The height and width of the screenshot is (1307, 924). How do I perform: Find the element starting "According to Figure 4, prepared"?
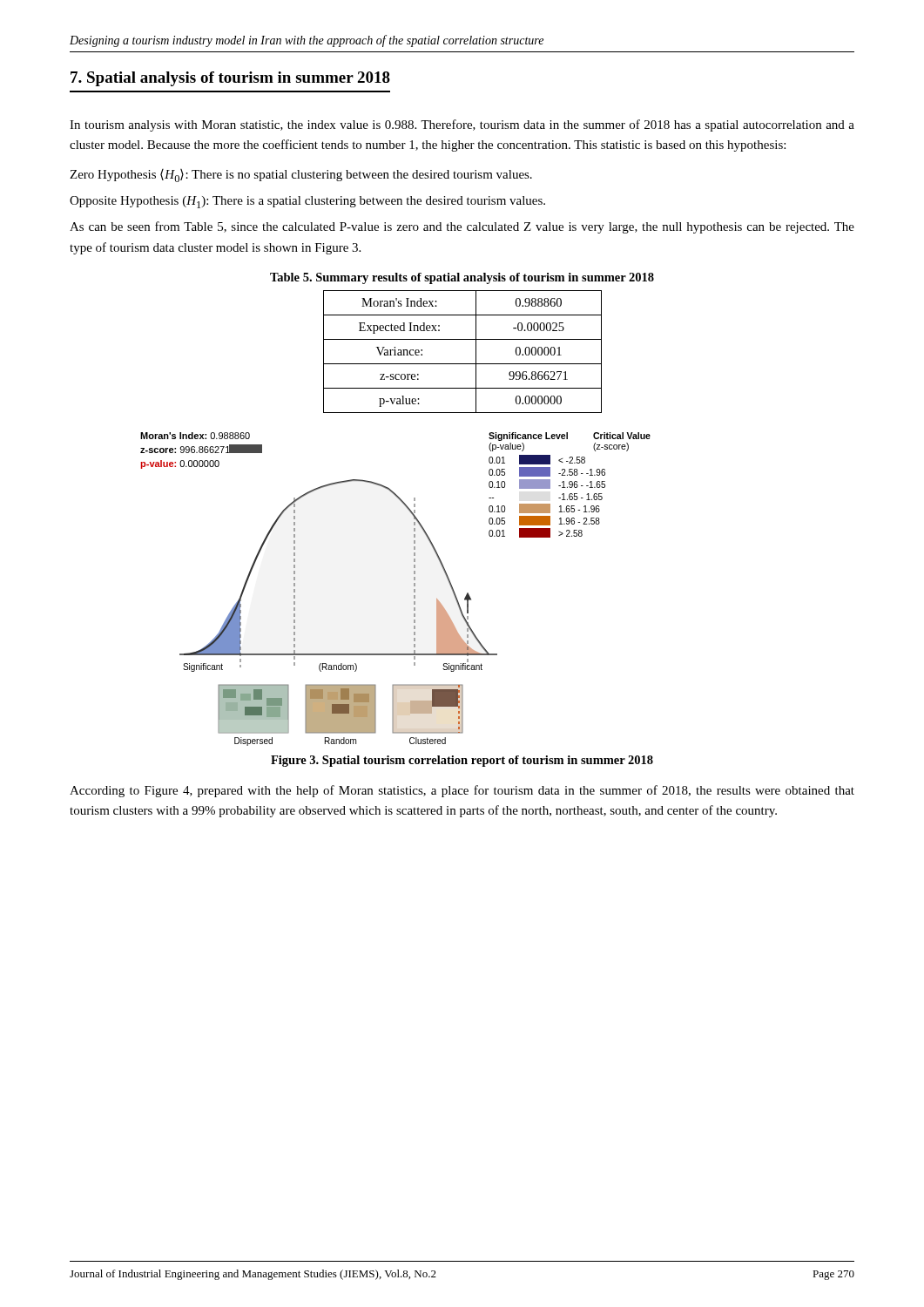(x=462, y=801)
